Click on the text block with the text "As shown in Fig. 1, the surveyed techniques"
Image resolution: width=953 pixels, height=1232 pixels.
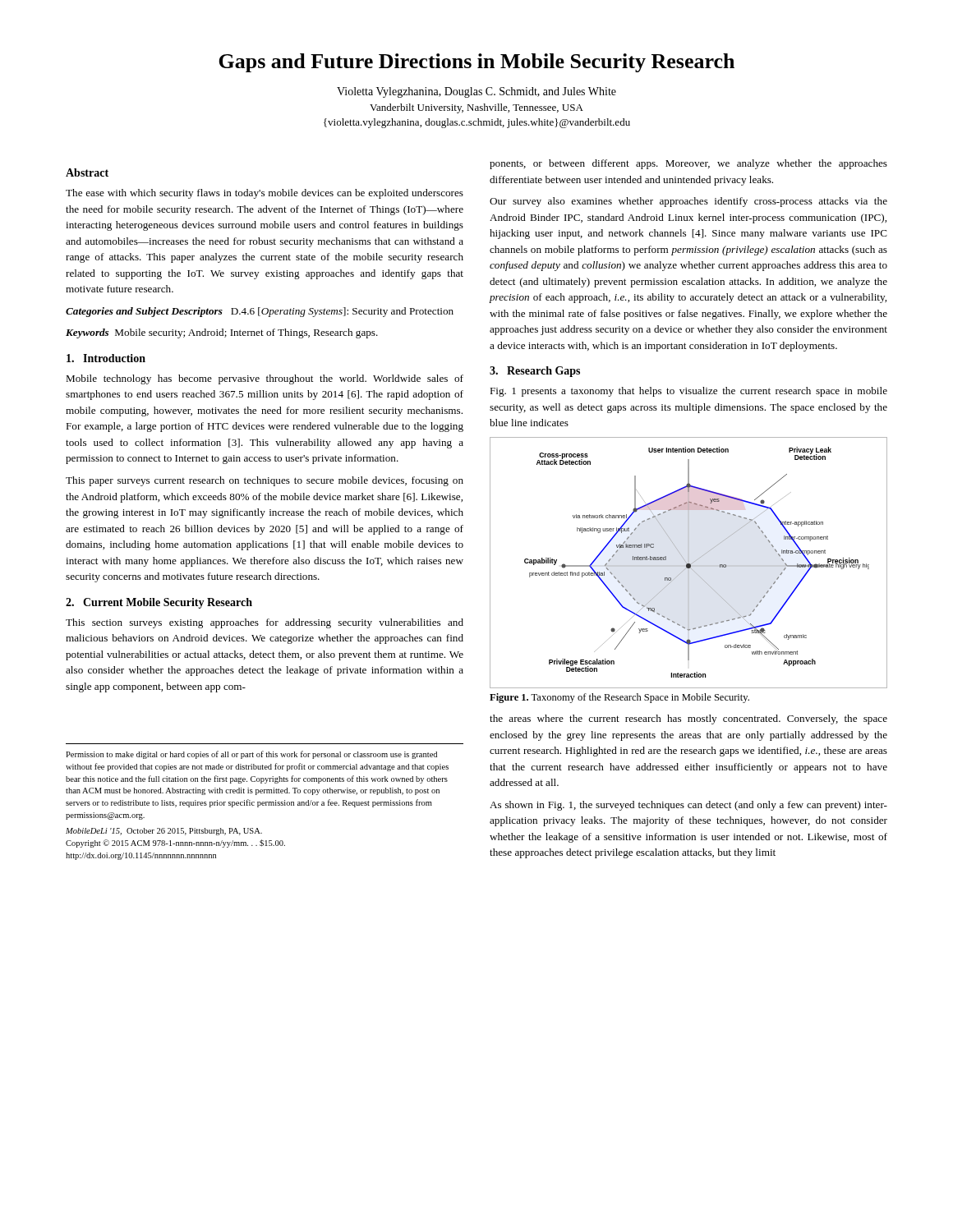click(688, 828)
